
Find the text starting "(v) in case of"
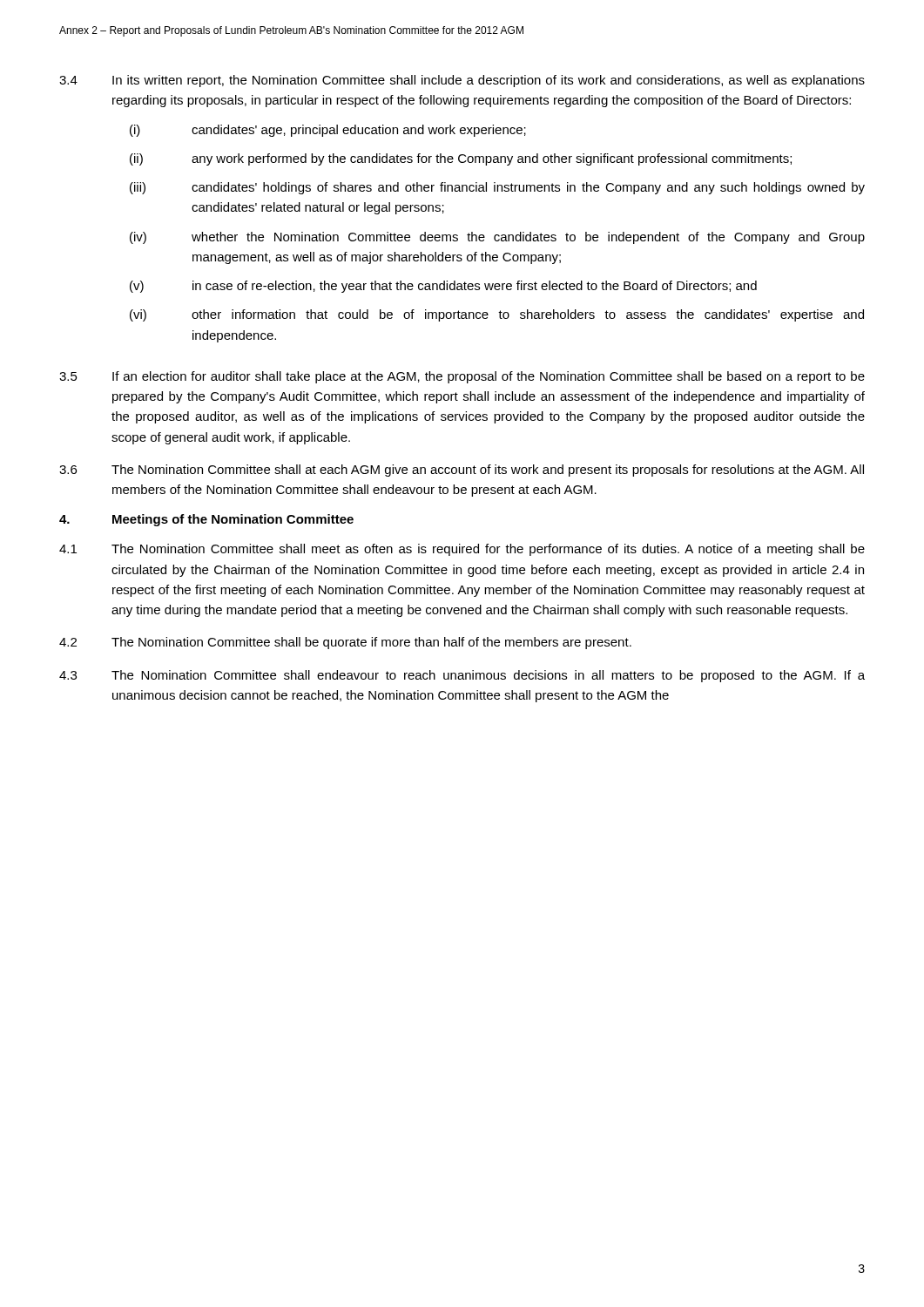(x=488, y=286)
